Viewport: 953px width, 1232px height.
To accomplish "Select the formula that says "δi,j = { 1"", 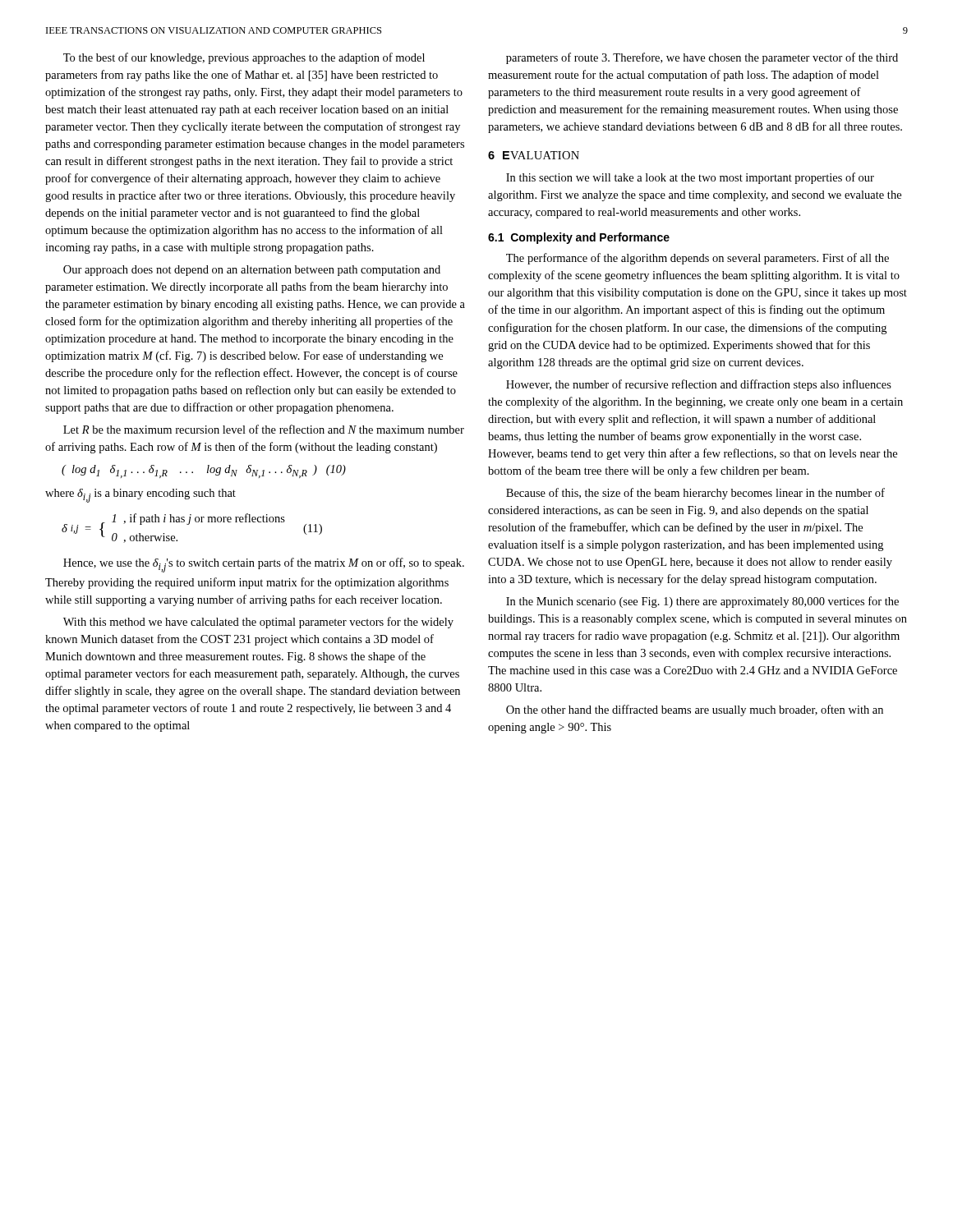I will coord(255,528).
